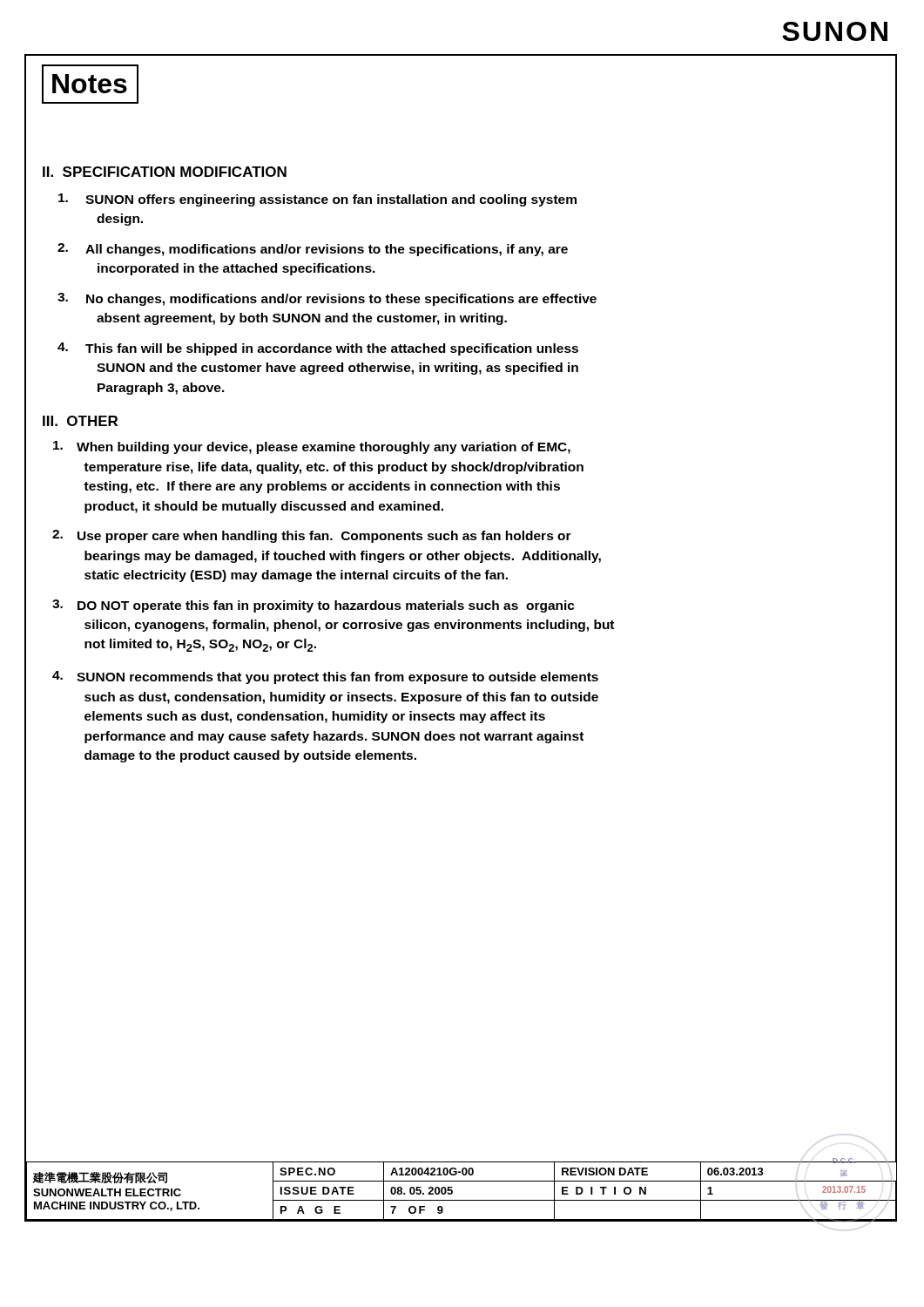Select the list item with the text "3. No changes, modifications"
924x1307 pixels.
pyautogui.click(x=327, y=309)
